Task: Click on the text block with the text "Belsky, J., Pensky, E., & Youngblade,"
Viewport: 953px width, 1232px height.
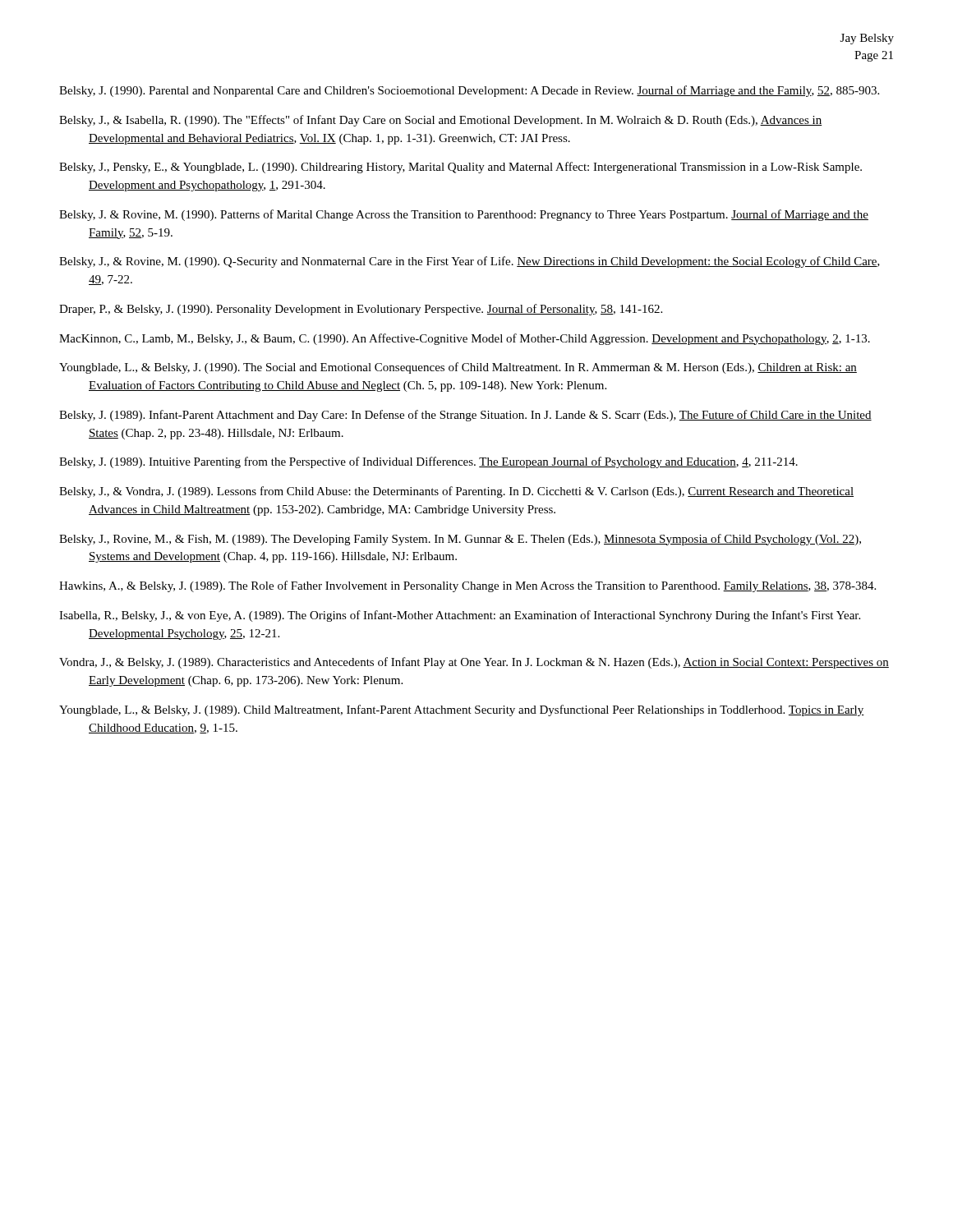Action: click(x=461, y=176)
